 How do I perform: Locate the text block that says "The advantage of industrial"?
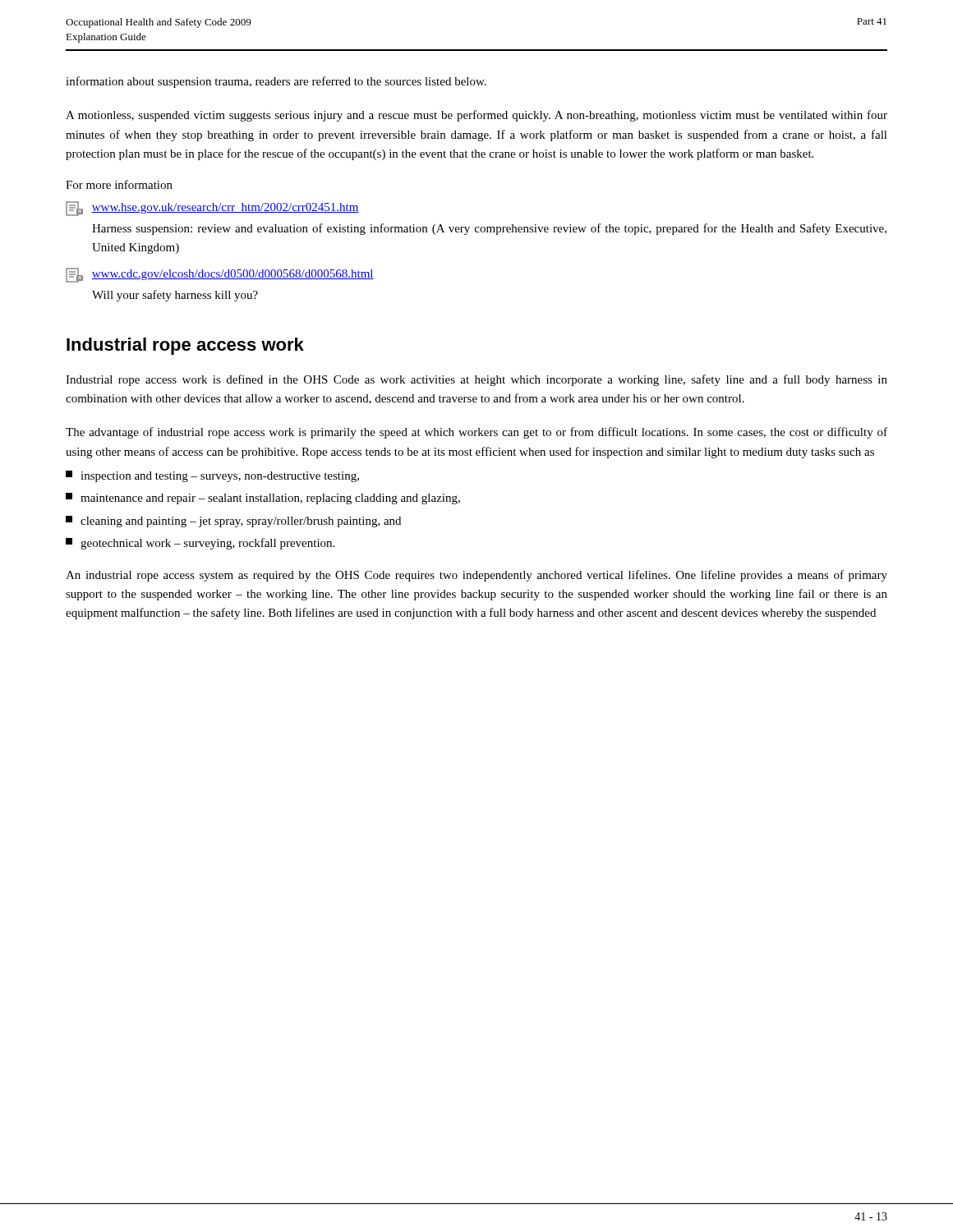[476, 442]
